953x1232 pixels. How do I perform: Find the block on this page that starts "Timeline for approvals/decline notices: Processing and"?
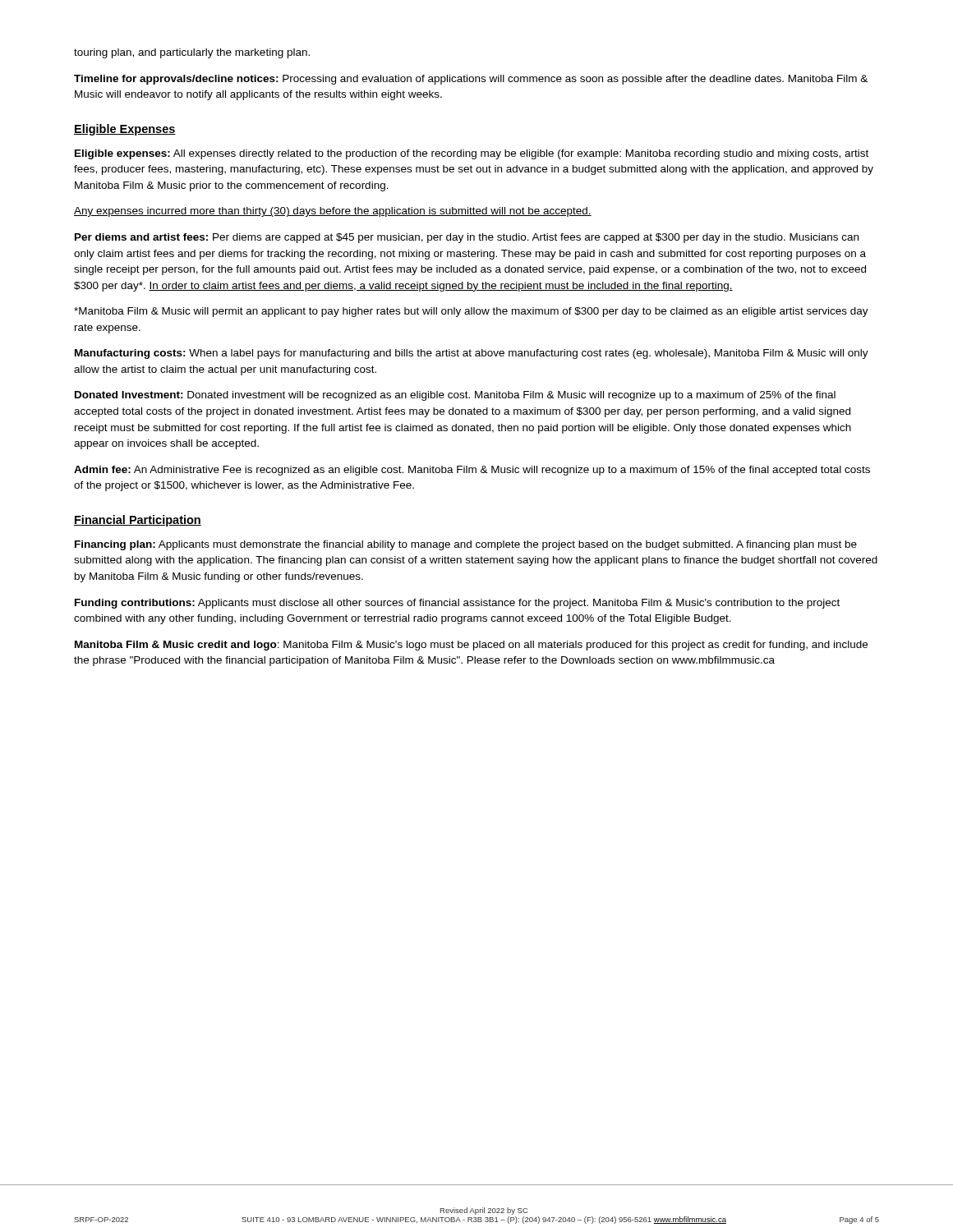pyautogui.click(x=471, y=86)
